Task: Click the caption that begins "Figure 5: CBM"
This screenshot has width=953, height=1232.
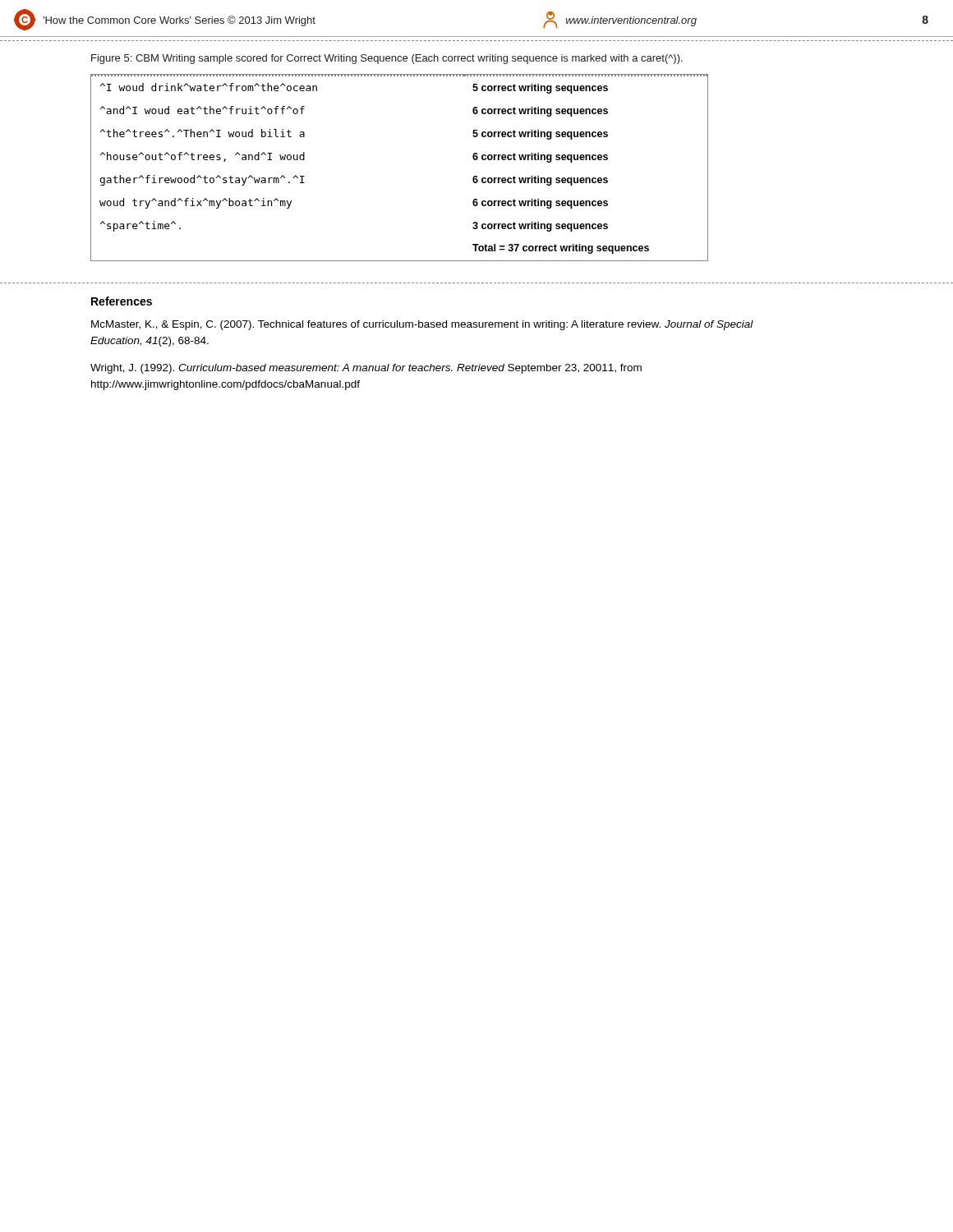Action: (x=387, y=58)
